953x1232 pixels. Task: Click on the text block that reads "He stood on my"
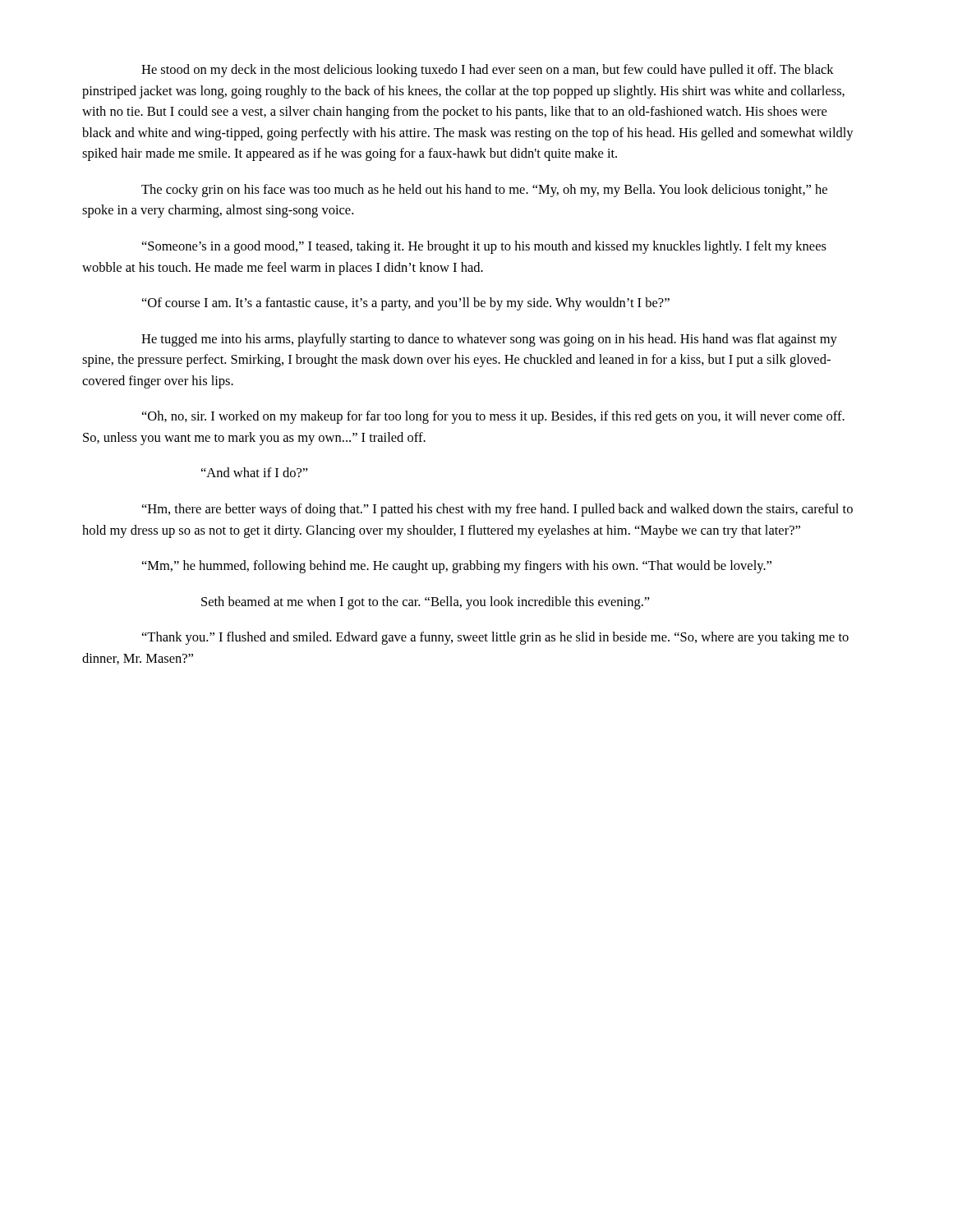468,112
